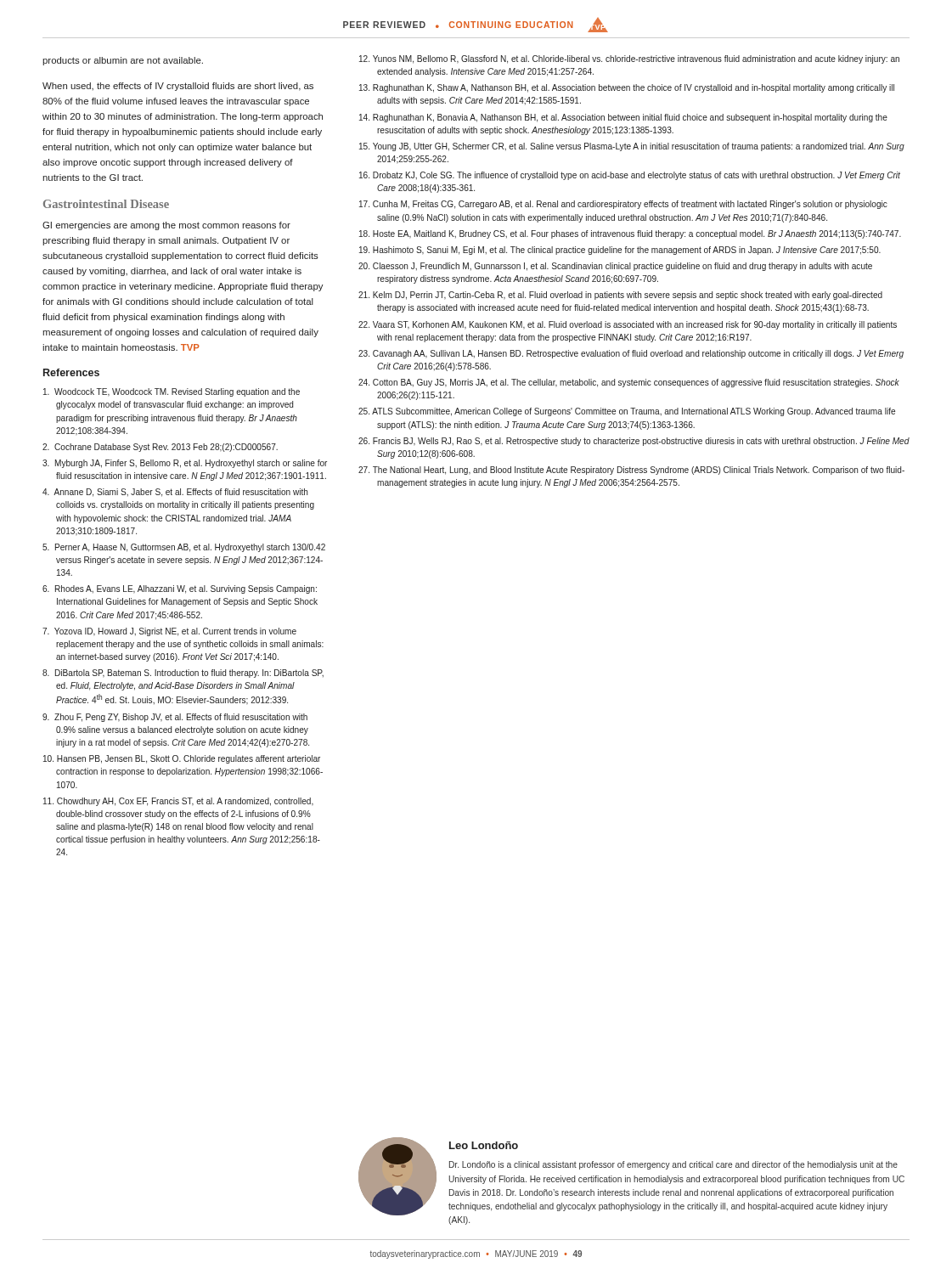Click on the text starting "15. Young JB,"
The image size is (952, 1274).
point(631,153)
